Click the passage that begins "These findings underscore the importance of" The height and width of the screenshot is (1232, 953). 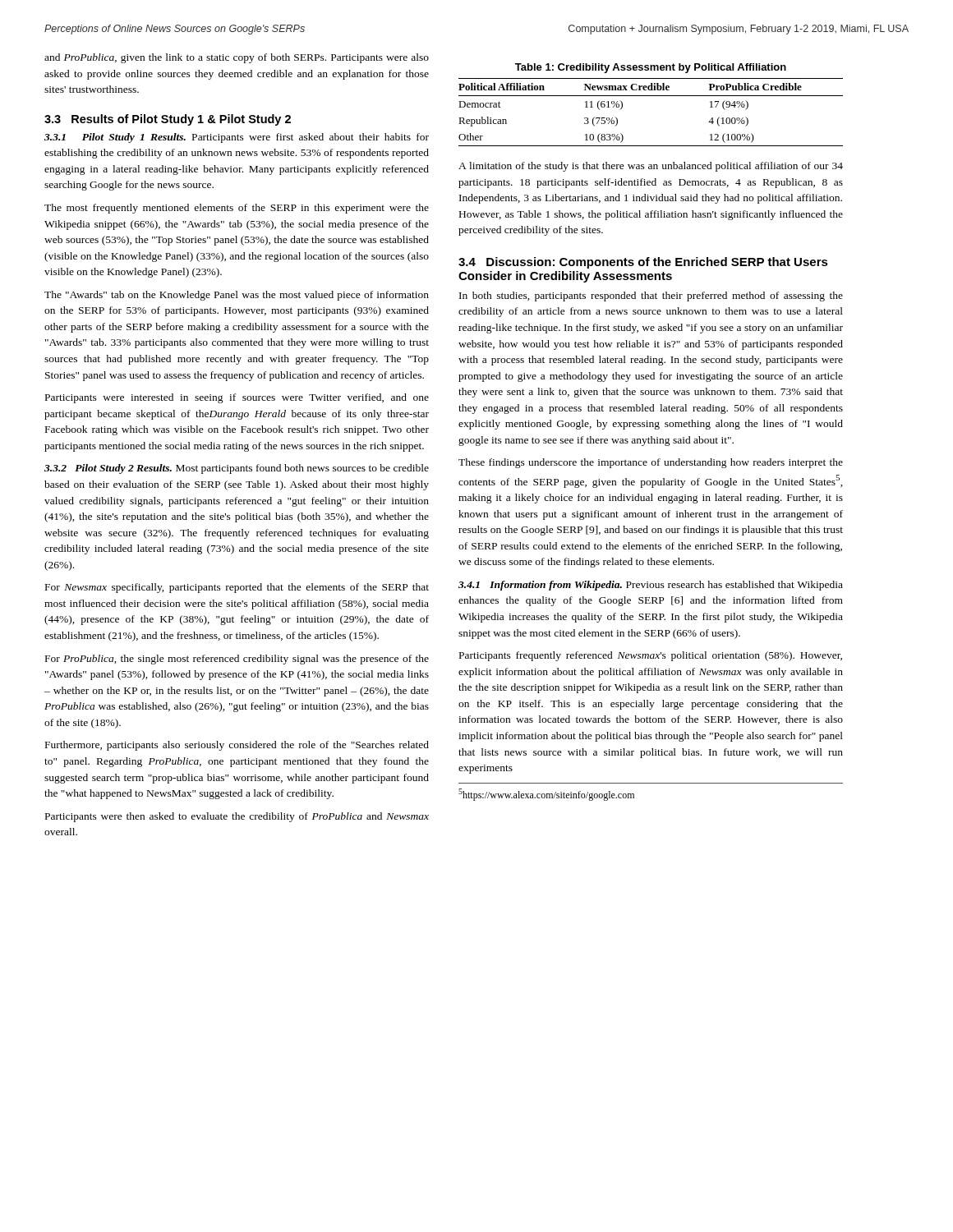(x=651, y=512)
